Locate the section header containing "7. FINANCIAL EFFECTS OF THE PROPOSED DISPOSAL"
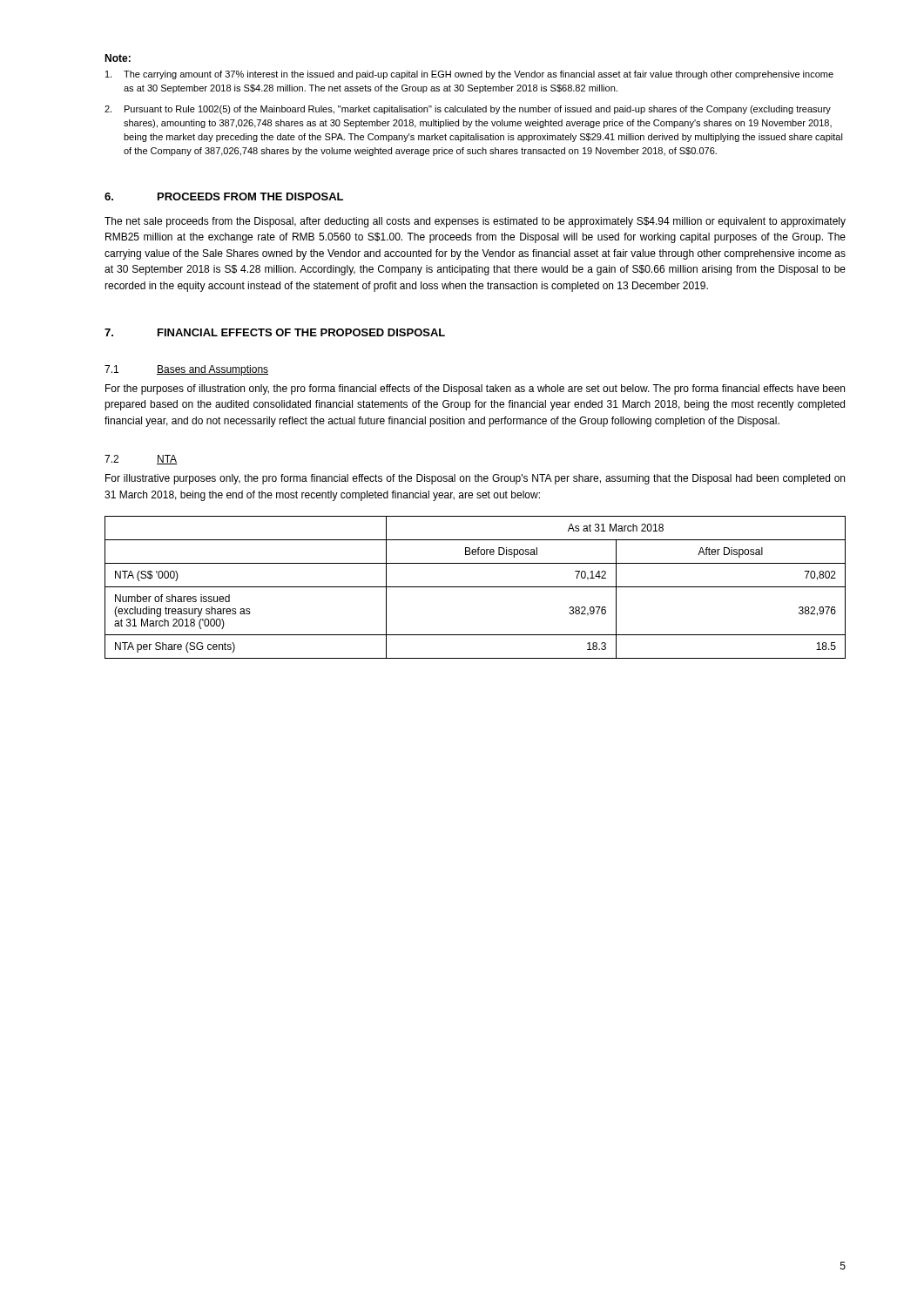 point(275,332)
